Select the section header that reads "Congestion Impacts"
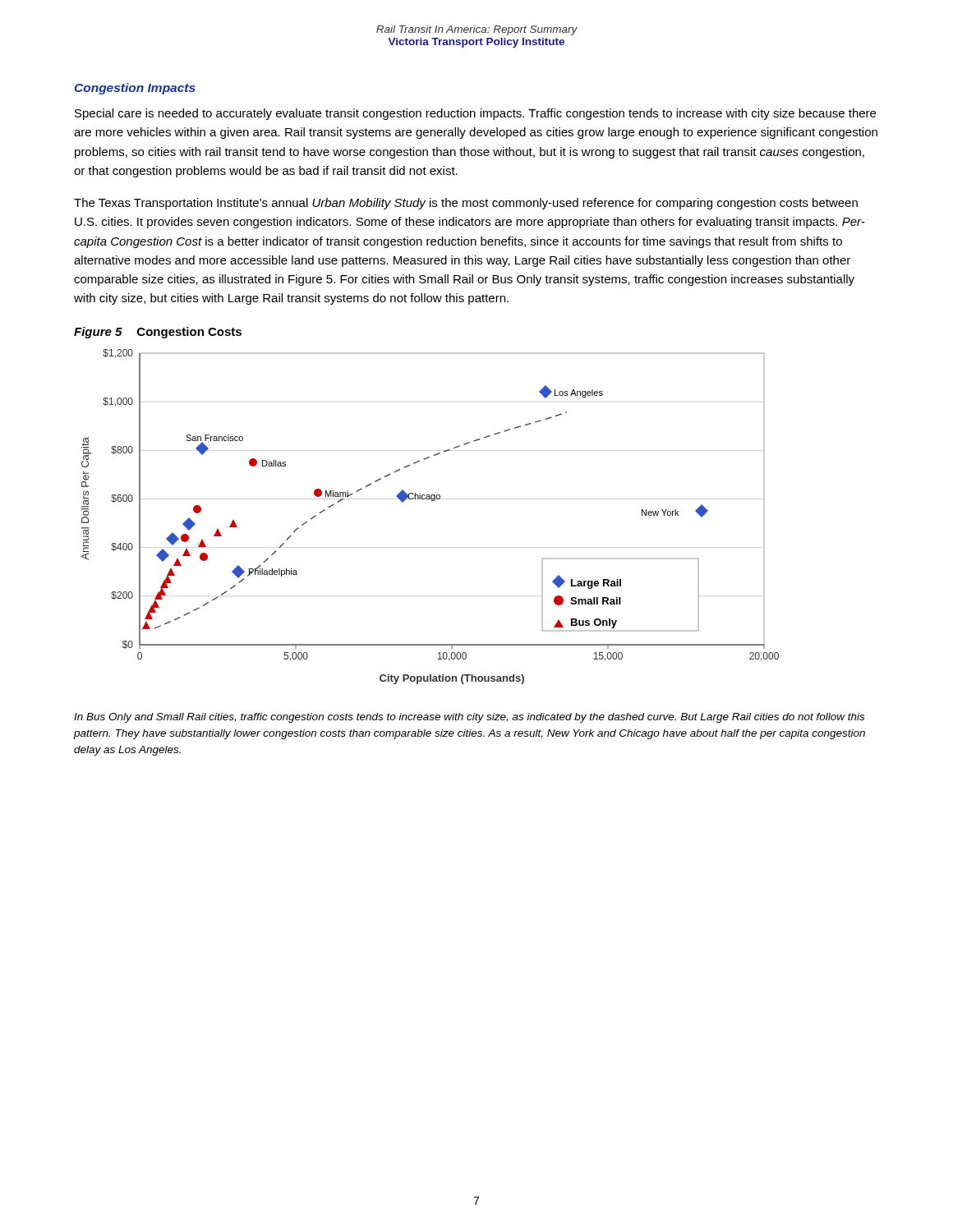953x1232 pixels. click(x=135, y=87)
